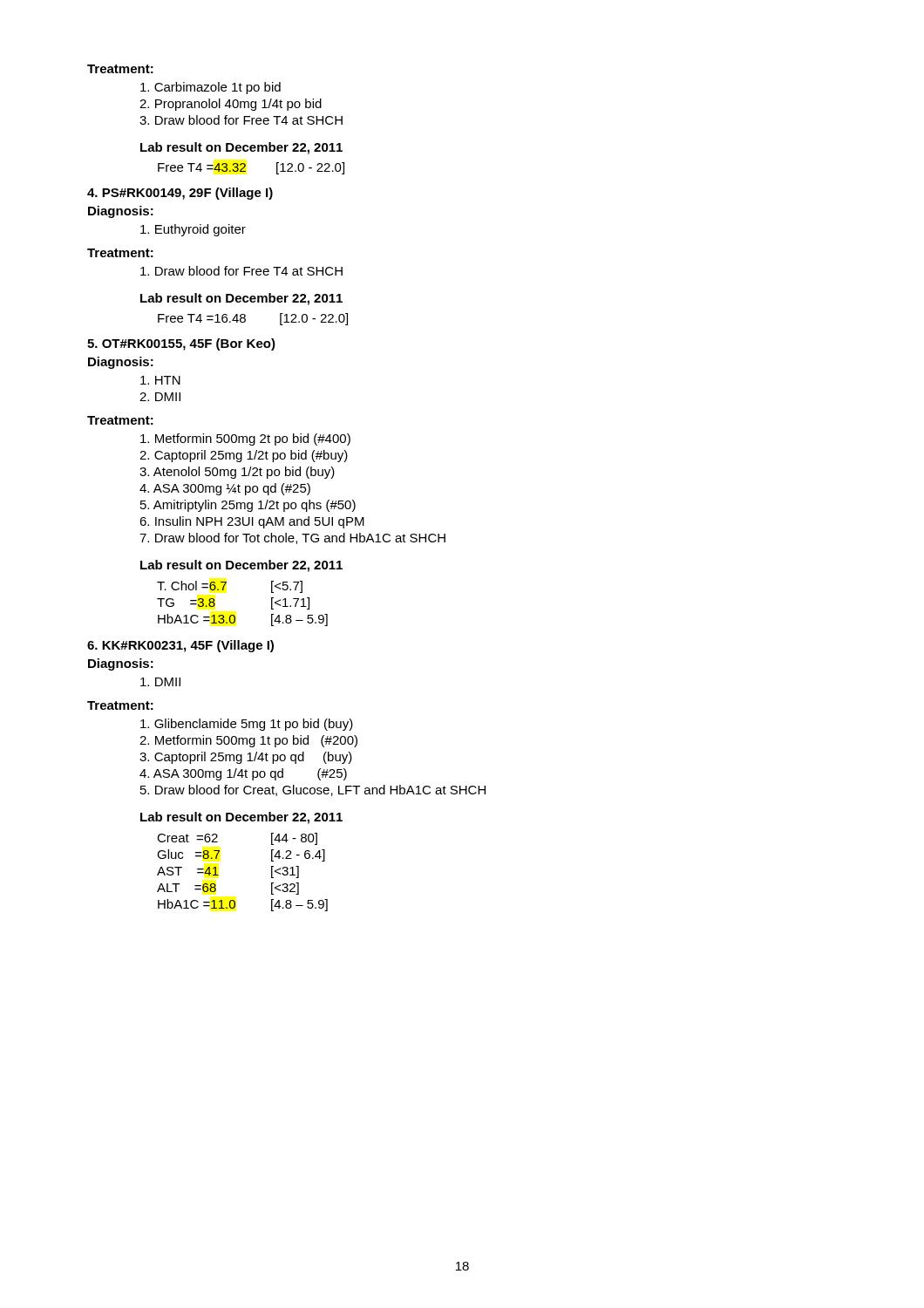Navigate to the region starting "2. DMII"

(161, 396)
